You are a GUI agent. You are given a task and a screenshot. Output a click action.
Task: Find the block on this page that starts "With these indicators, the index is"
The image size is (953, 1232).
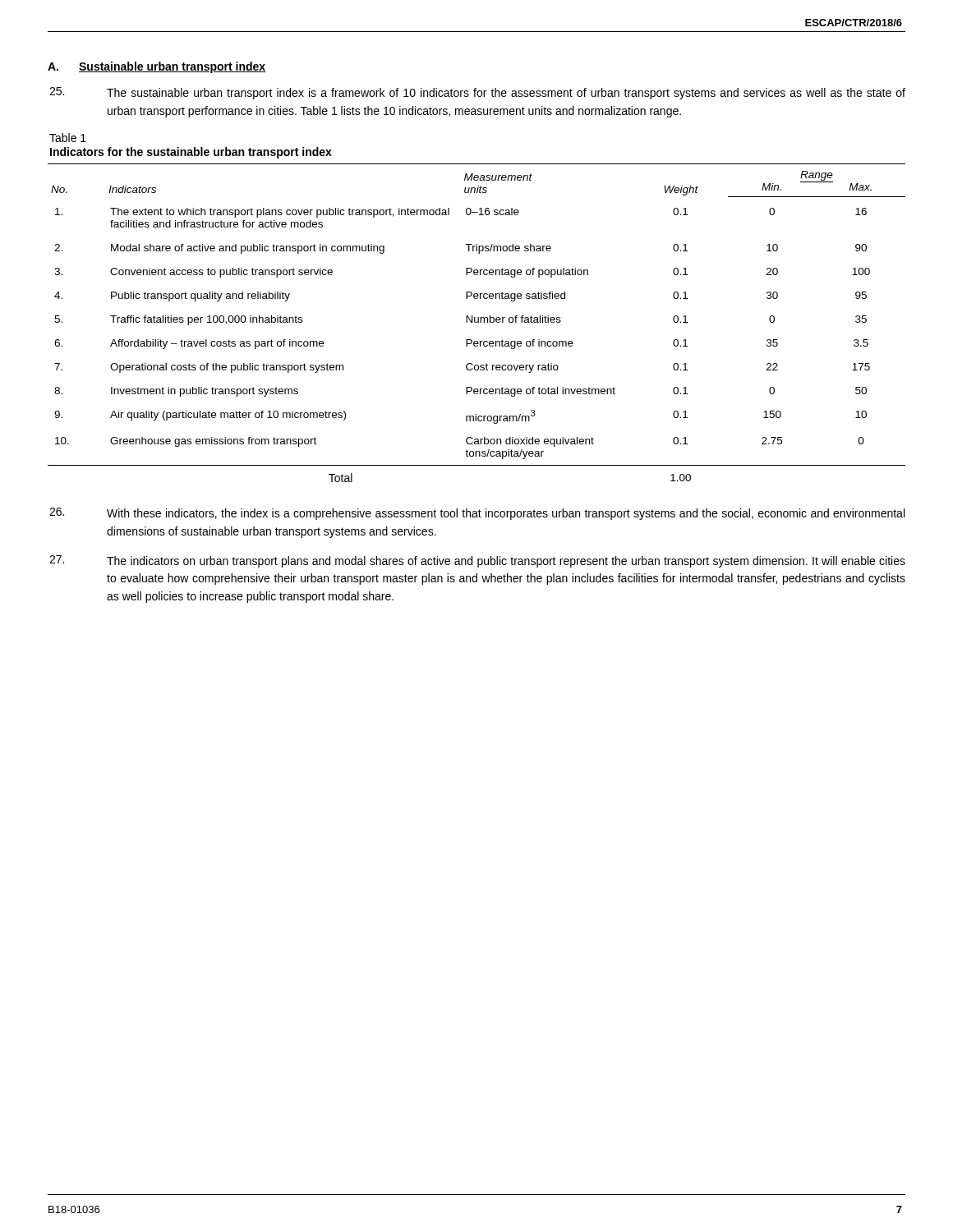tap(476, 523)
